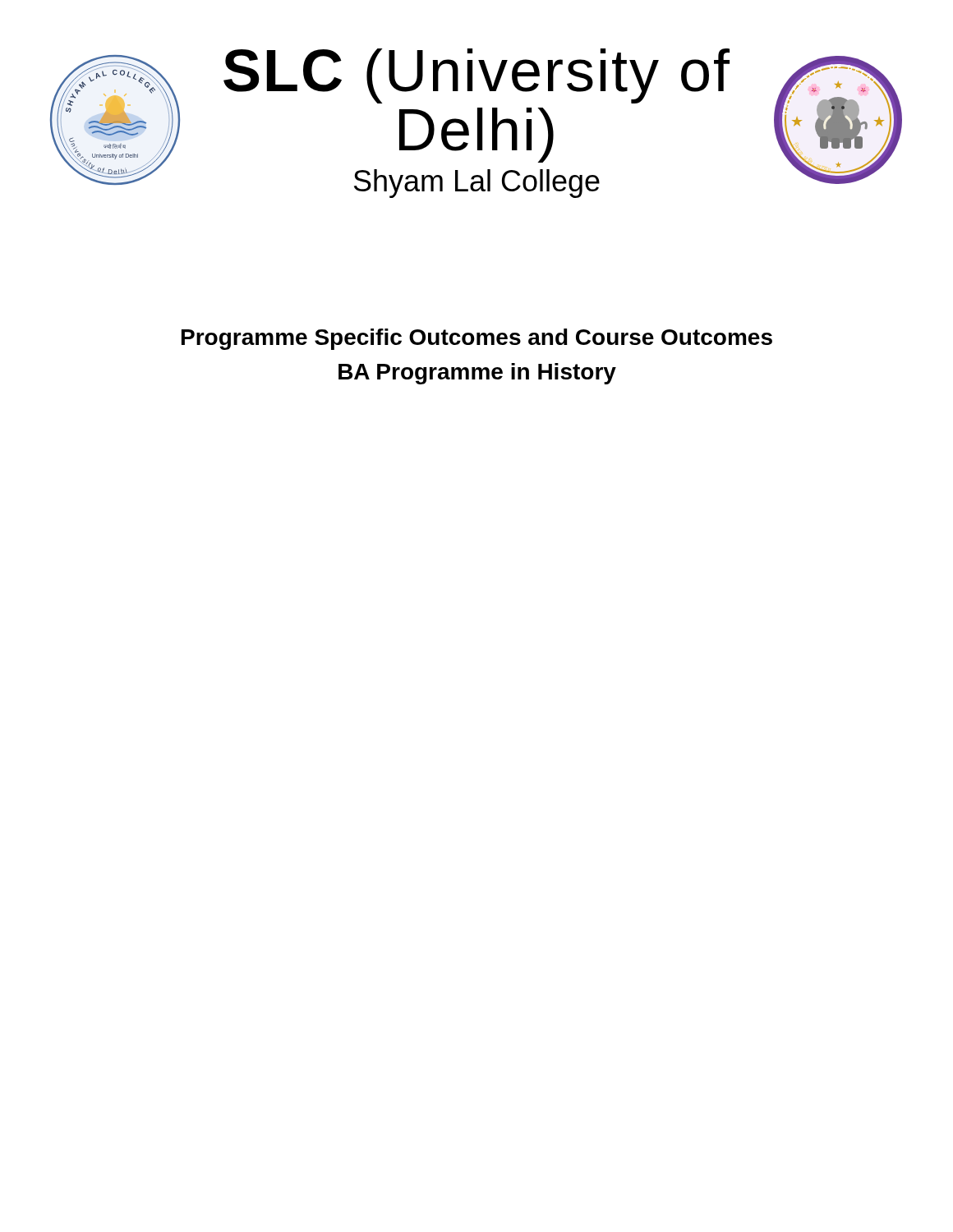Click on the text starting "SLC (University of Delhi) Shyam Lal College"
Screen dimensions: 1232x953
(476, 120)
